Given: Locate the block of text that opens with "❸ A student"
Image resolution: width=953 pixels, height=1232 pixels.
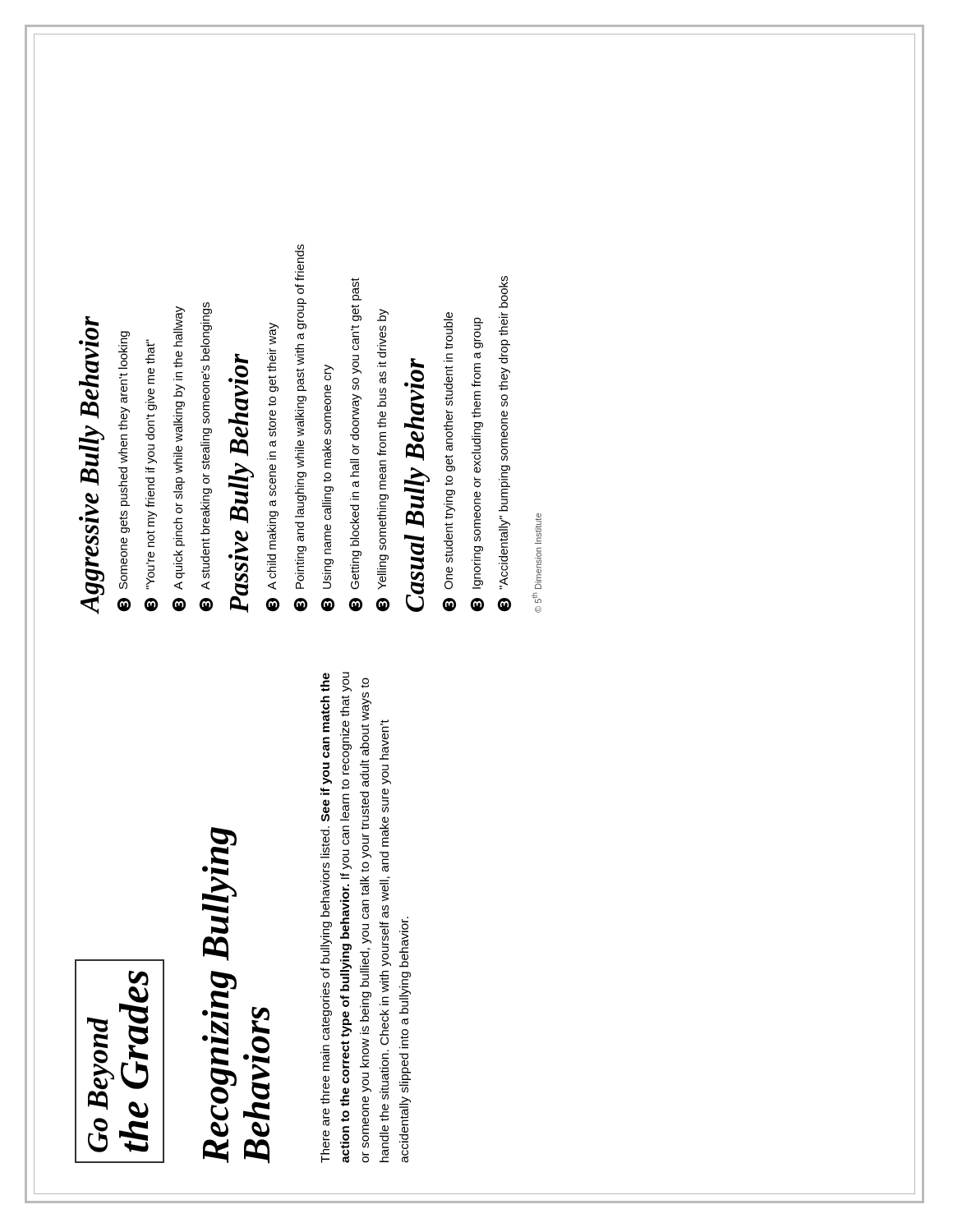Looking at the screenshot, I should (207, 341).
